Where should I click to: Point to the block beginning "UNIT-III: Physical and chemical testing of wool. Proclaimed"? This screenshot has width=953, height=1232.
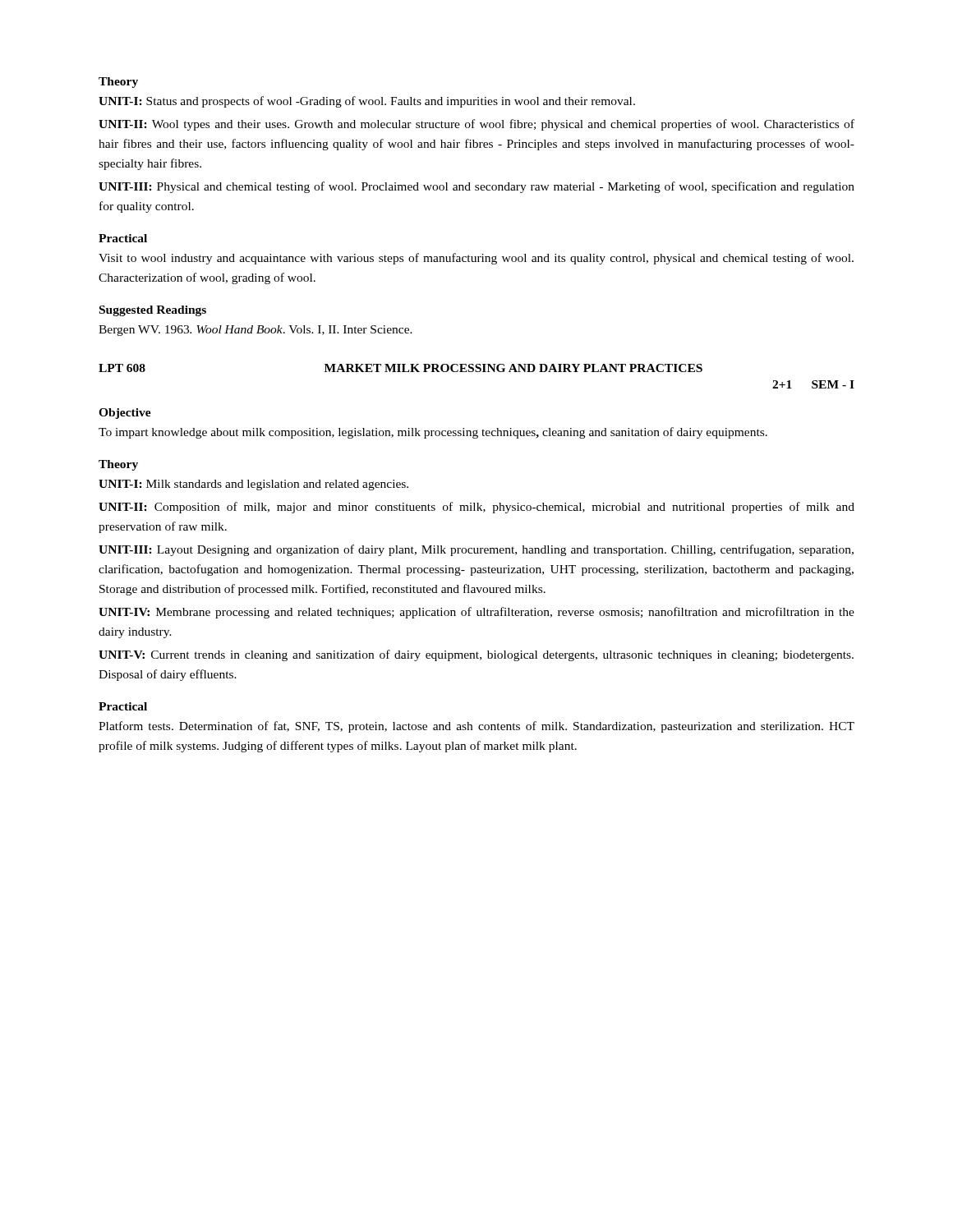476,196
